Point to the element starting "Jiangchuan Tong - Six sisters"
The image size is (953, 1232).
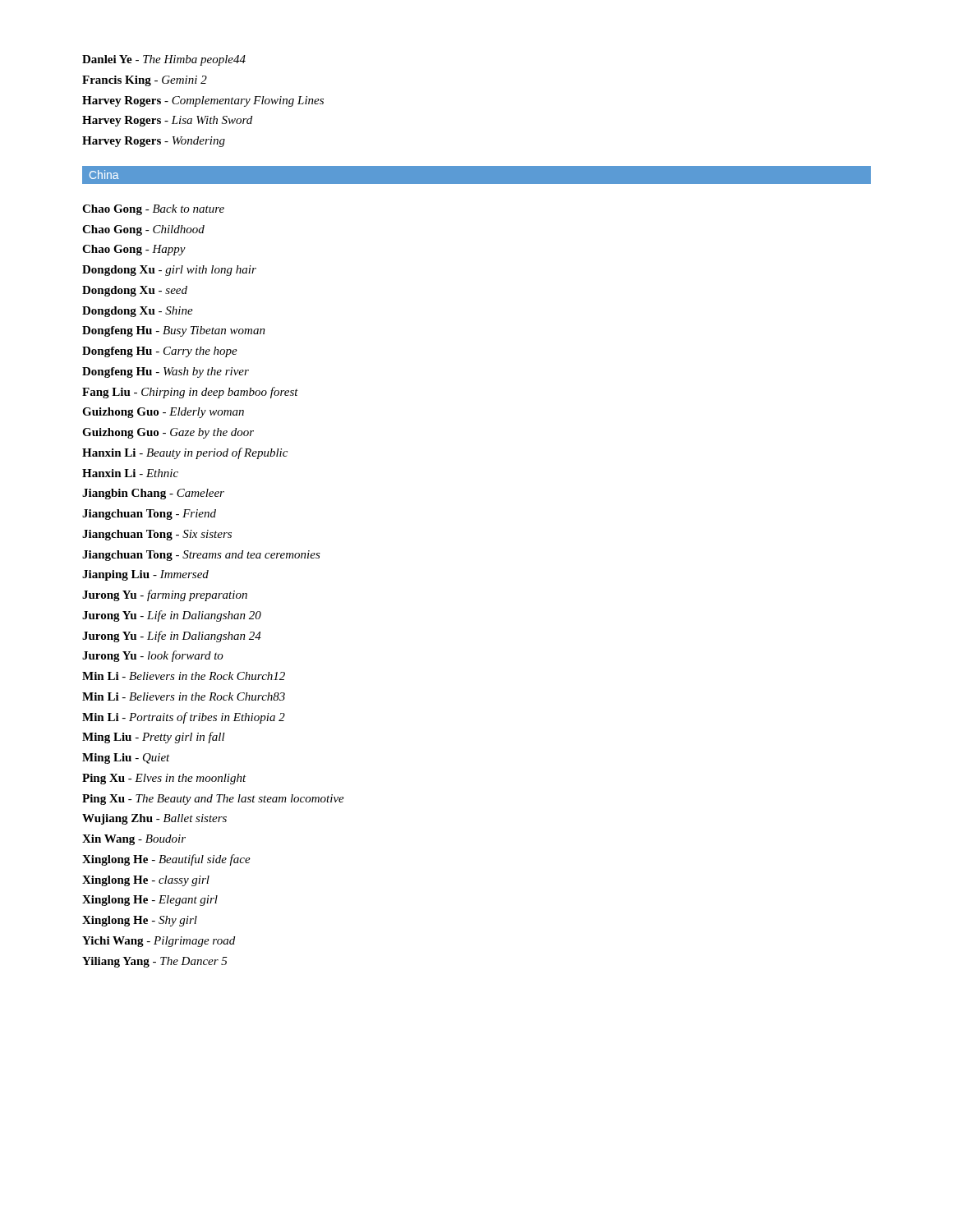click(x=157, y=534)
